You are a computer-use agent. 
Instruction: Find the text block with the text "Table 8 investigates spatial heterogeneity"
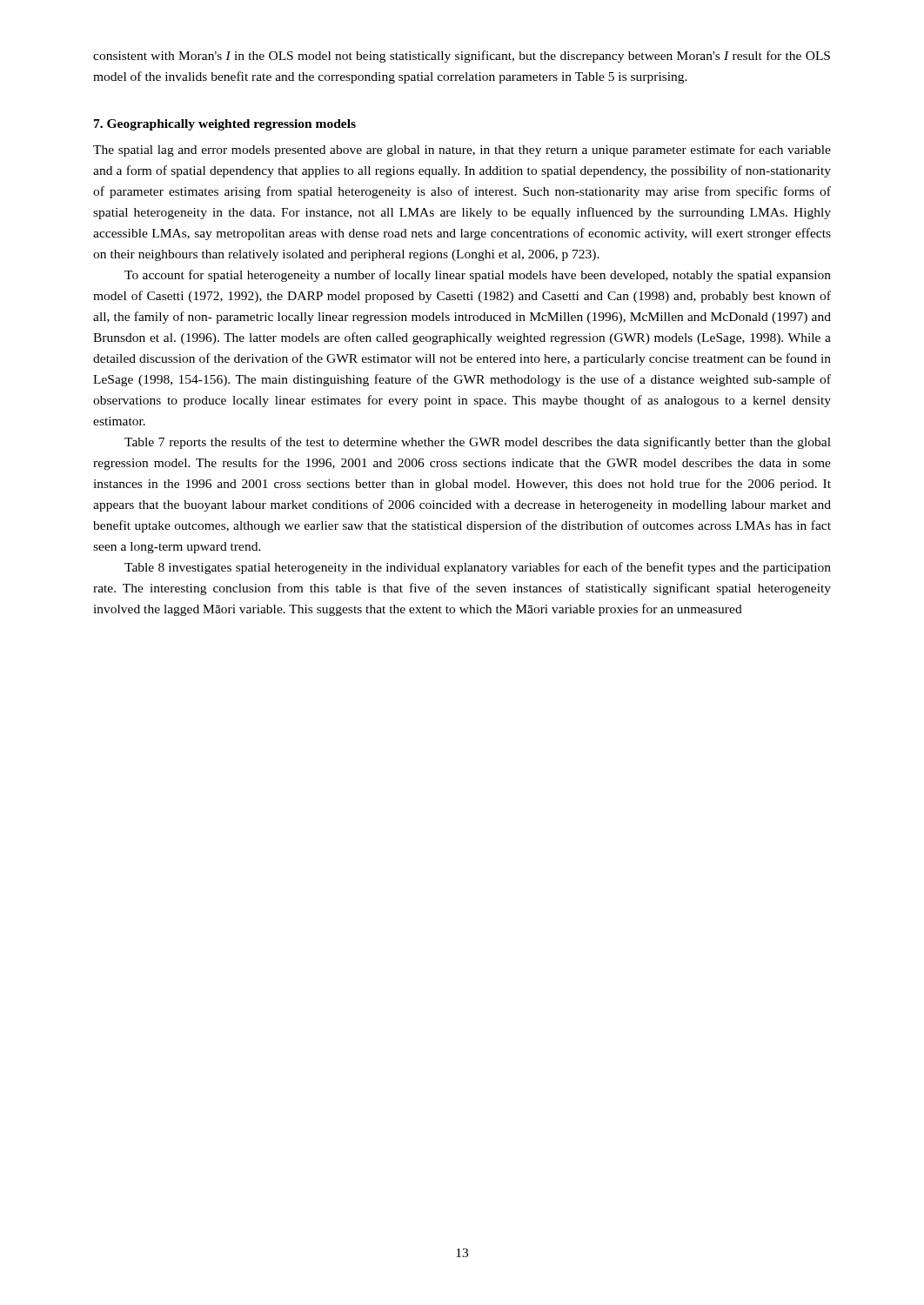click(x=462, y=588)
